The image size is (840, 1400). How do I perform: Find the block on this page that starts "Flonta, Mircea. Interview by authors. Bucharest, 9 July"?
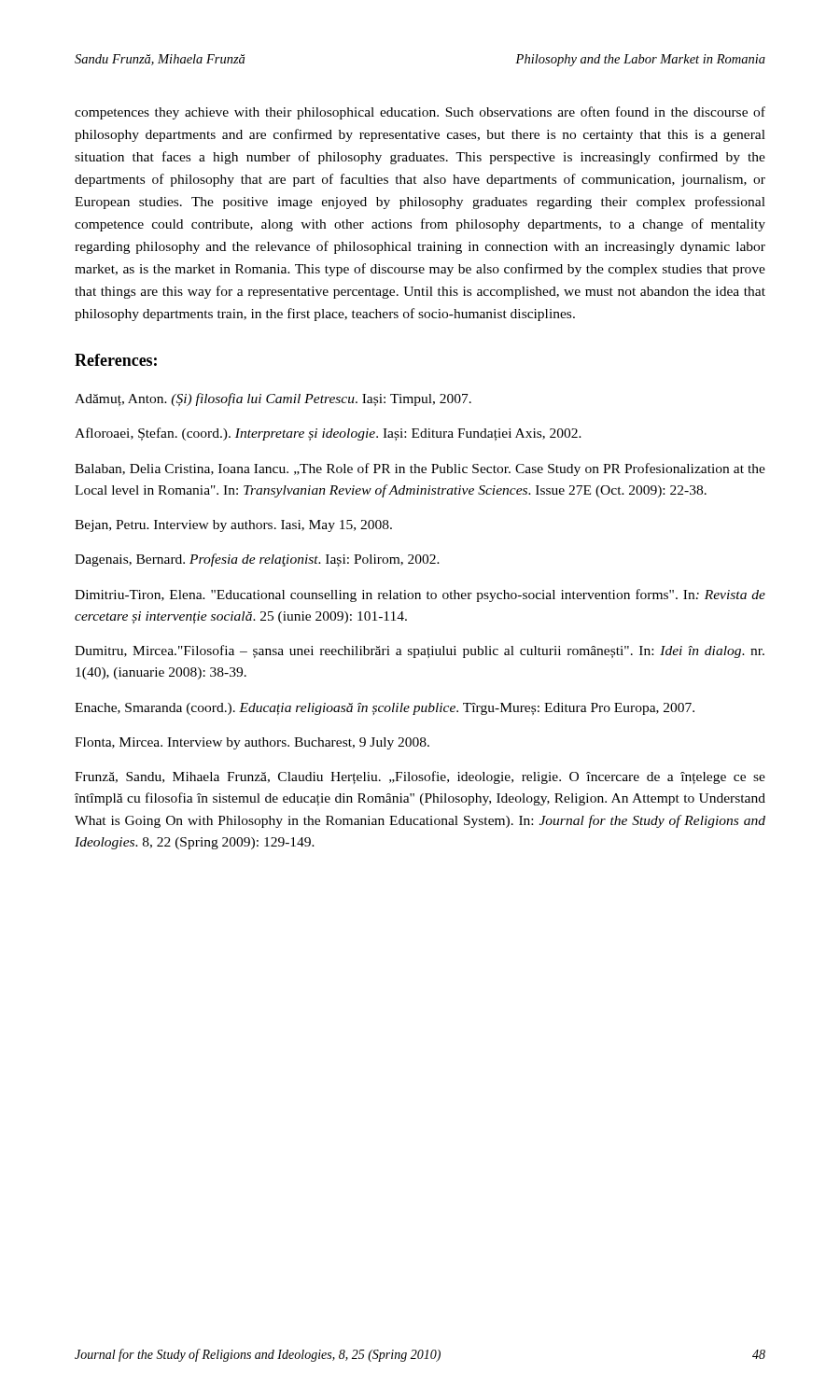[x=252, y=741]
